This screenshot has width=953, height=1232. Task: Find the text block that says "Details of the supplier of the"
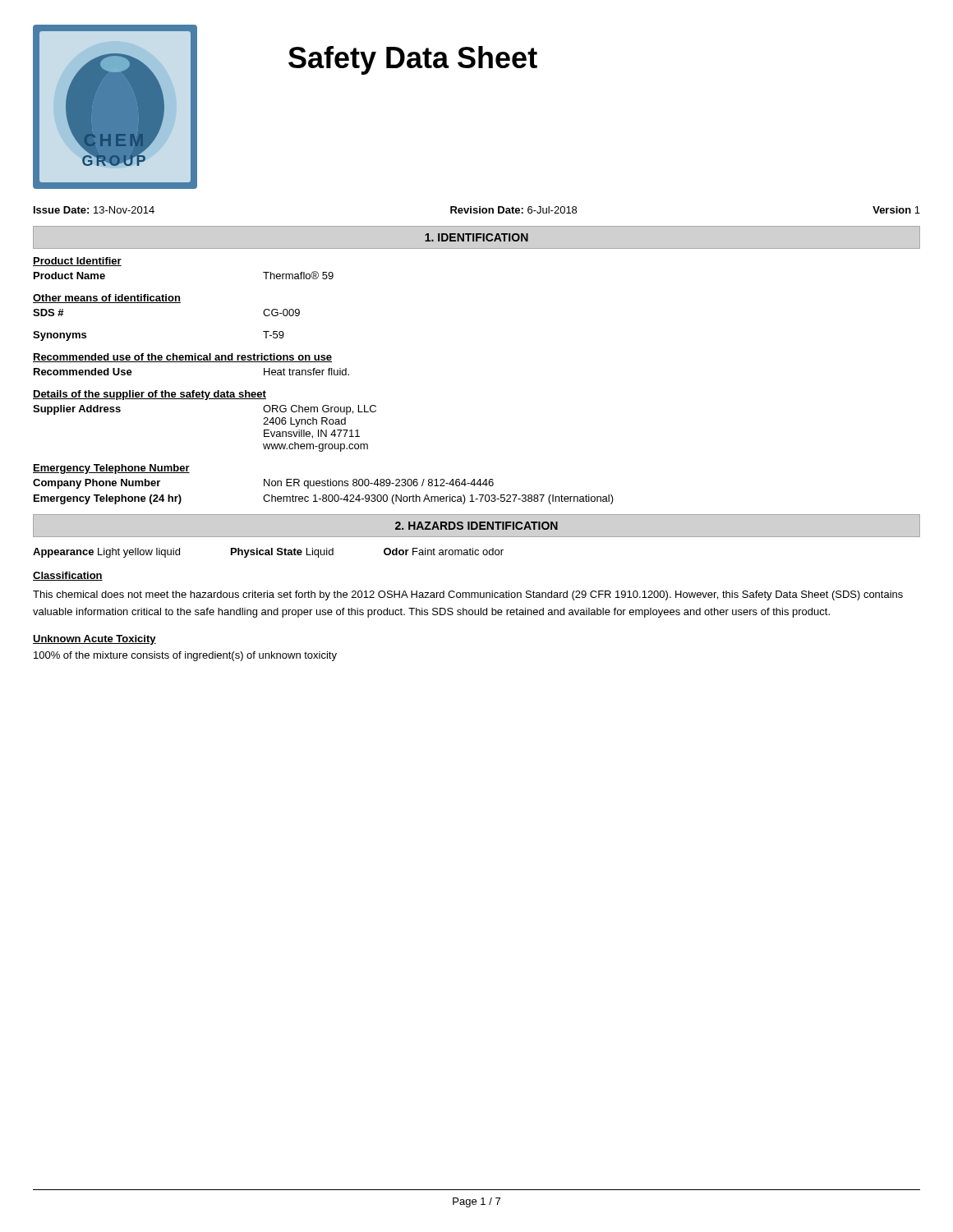[150, 395]
